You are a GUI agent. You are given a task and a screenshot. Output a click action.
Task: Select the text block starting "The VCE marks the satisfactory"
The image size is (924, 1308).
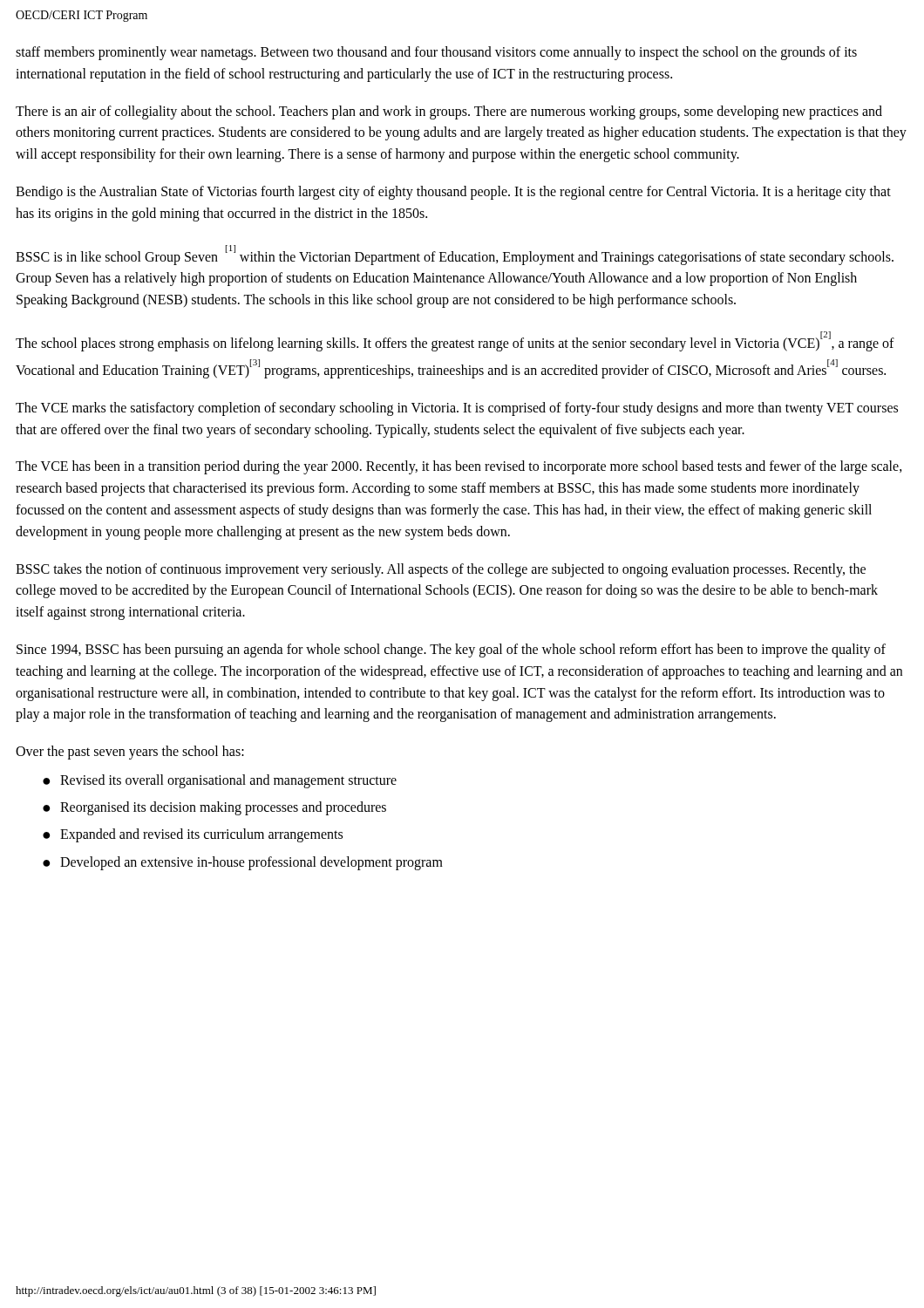point(457,418)
